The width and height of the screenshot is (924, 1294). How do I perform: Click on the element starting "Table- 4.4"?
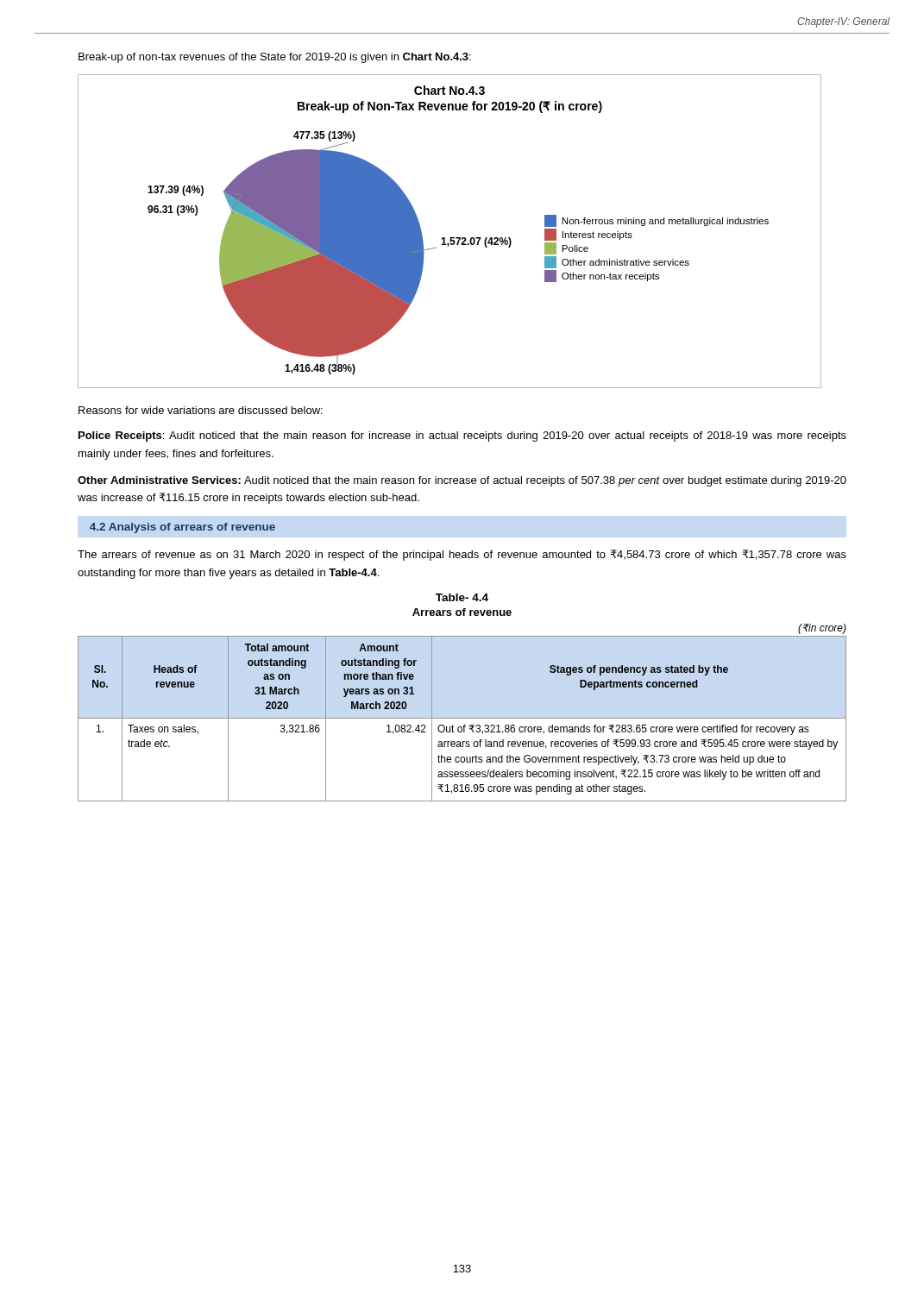(x=462, y=597)
